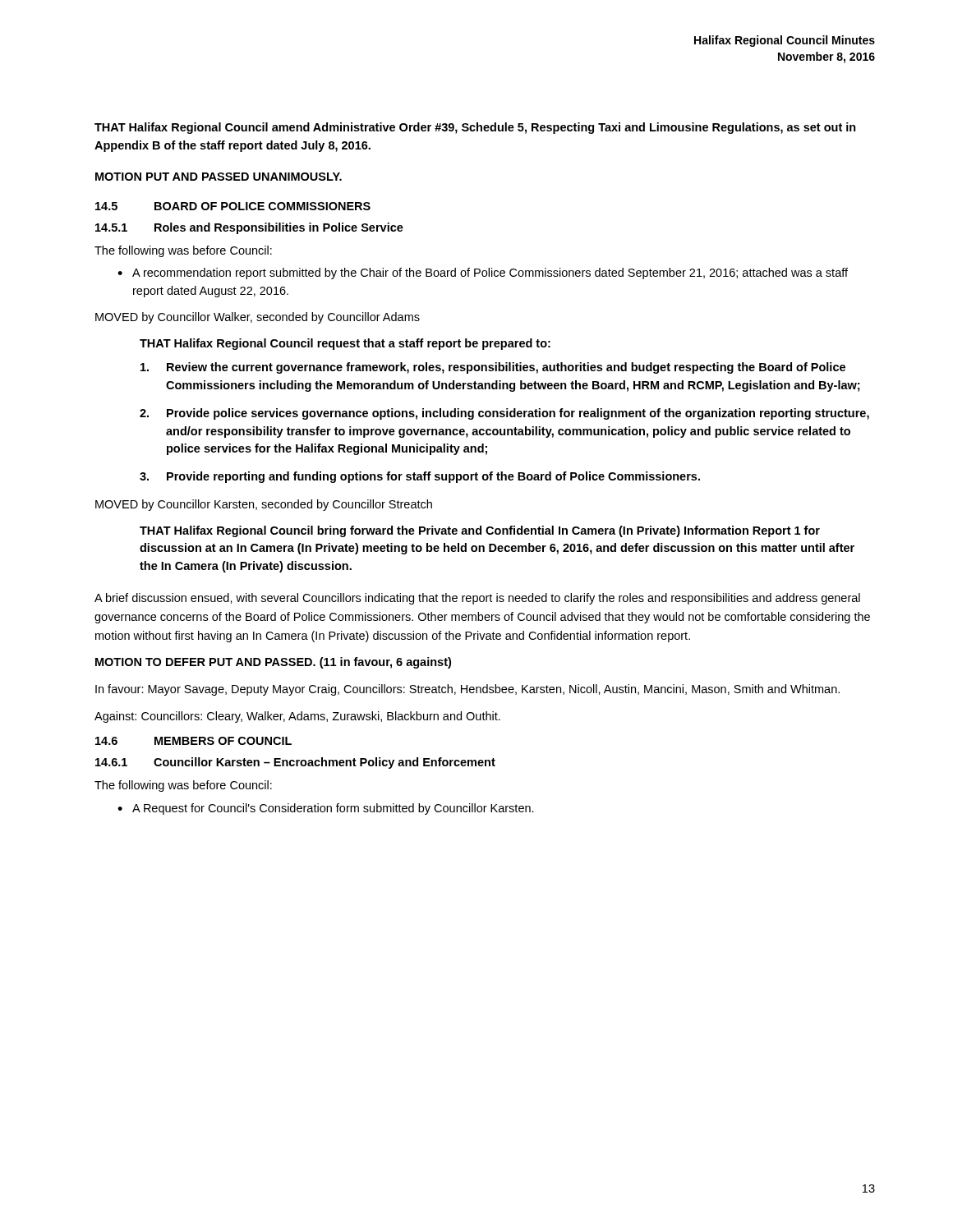Click on the list item with the text "2. Provide police services governance options,"

tap(507, 432)
